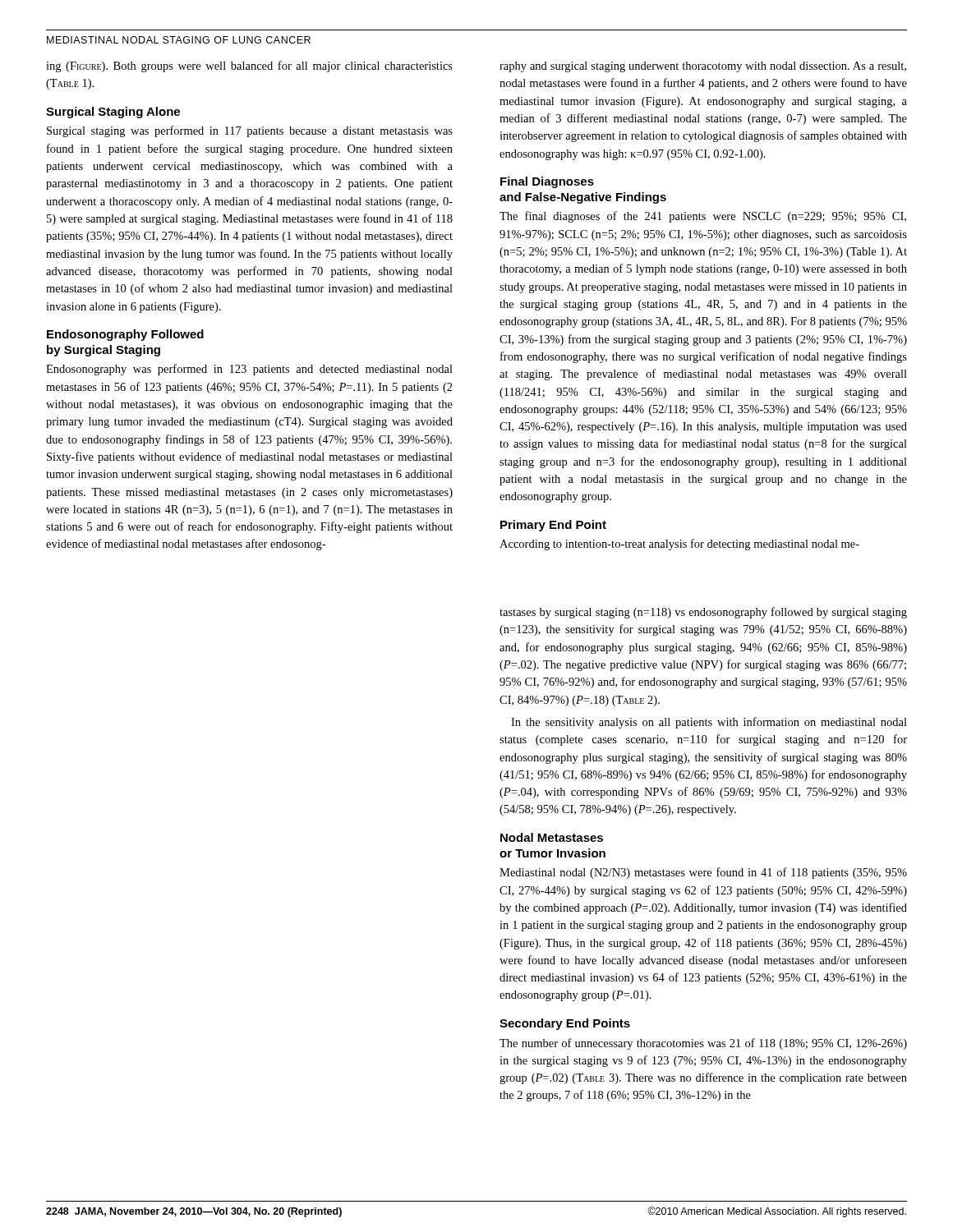The image size is (953, 1232).
Task: Find the text starting "Primary End Point"
Action: point(553,524)
